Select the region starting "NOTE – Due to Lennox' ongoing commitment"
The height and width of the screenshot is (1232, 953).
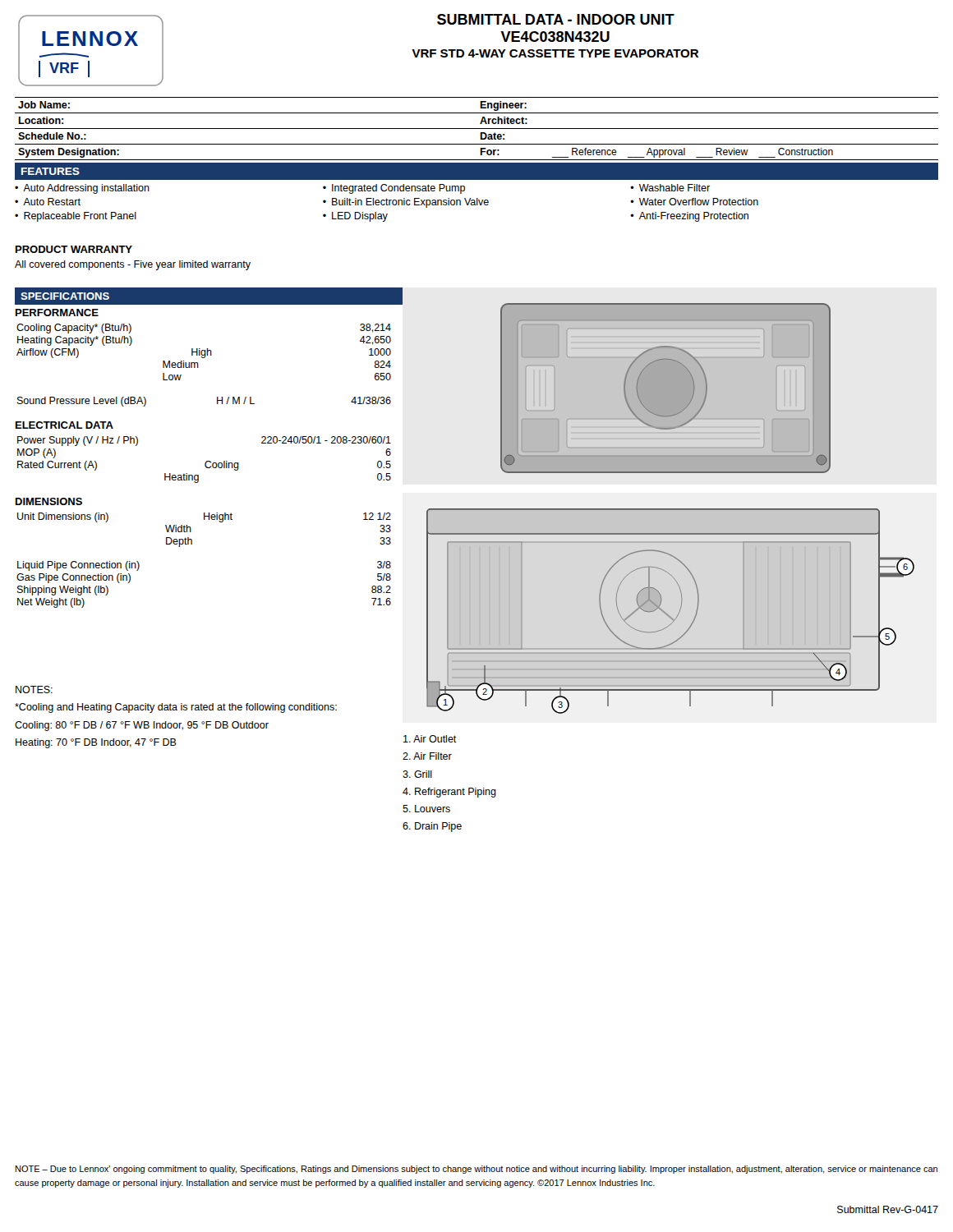[476, 1176]
